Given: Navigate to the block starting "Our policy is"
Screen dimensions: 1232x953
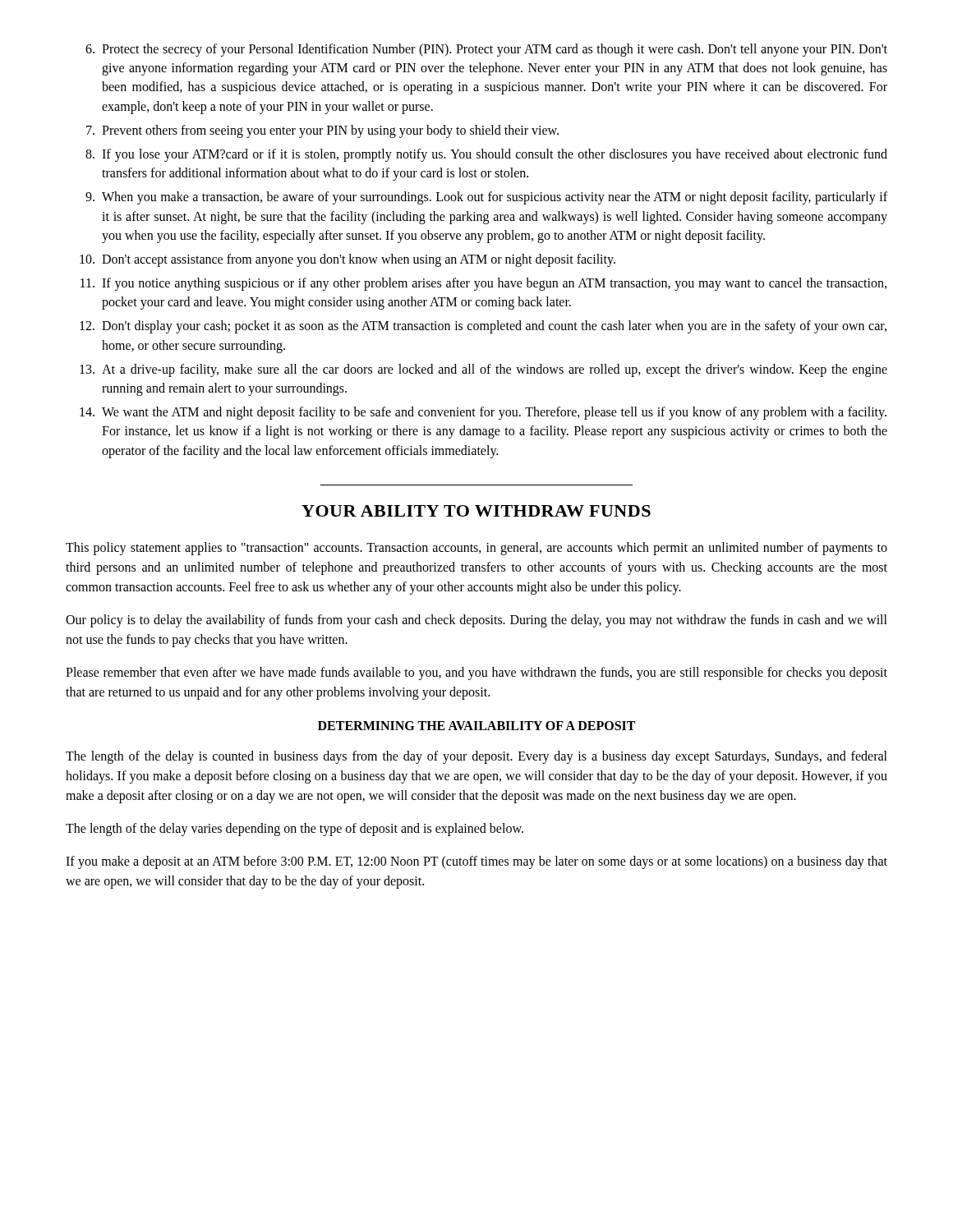Looking at the screenshot, I should (x=476, y=629).
